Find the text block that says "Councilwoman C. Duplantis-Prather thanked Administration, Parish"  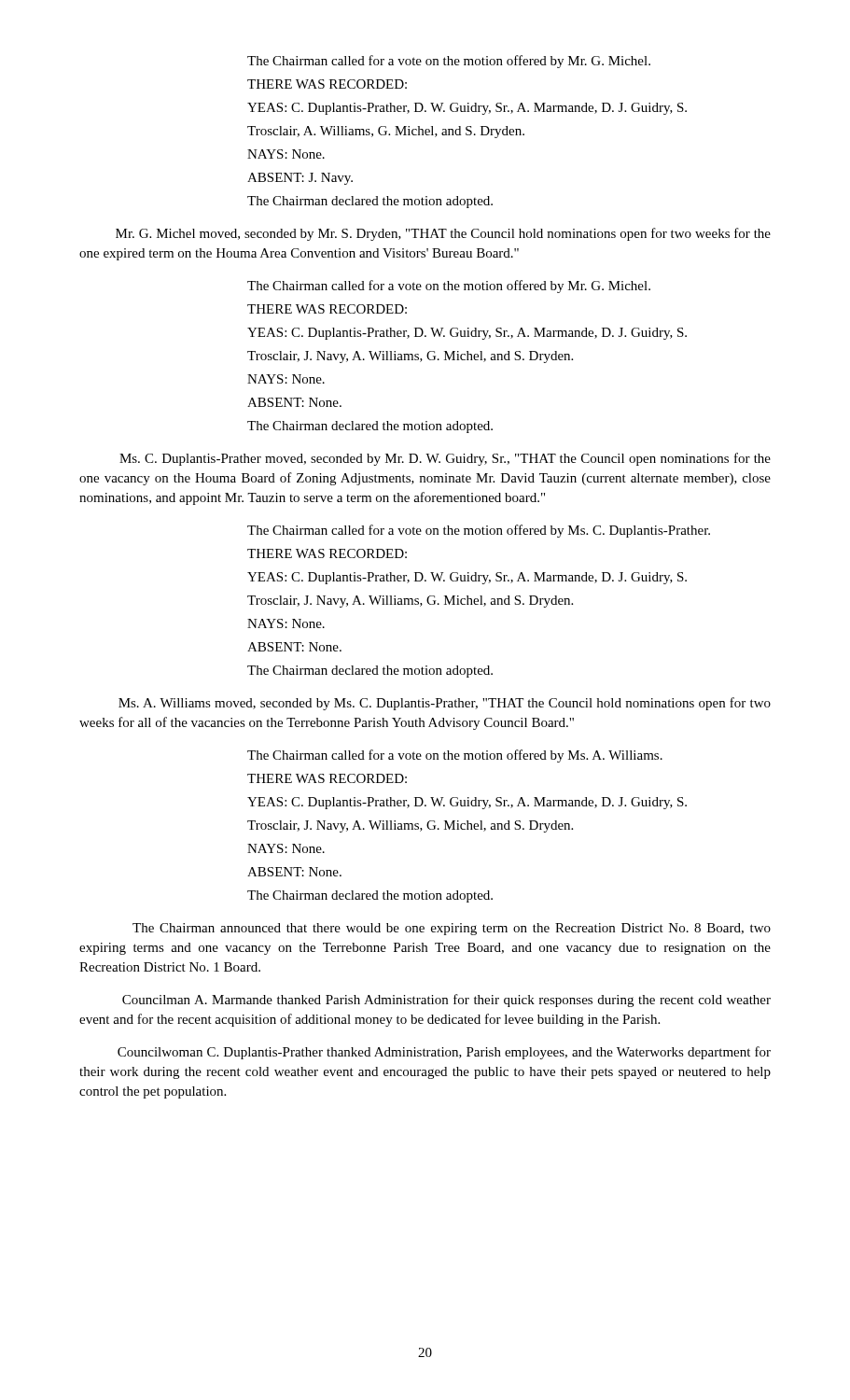(x=425, y=1071)
